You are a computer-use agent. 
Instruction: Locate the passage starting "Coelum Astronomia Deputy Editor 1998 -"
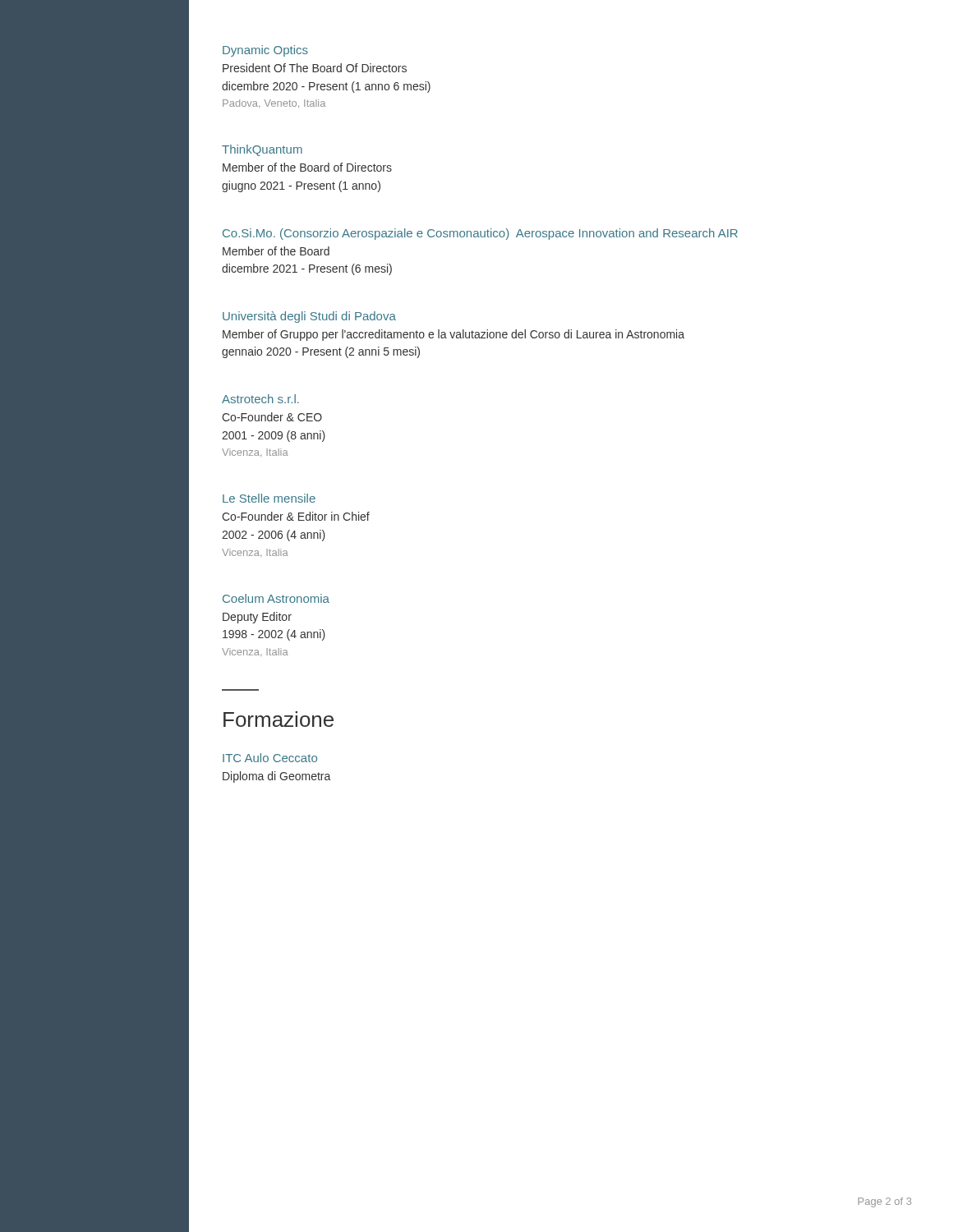(x=276, y=598)
